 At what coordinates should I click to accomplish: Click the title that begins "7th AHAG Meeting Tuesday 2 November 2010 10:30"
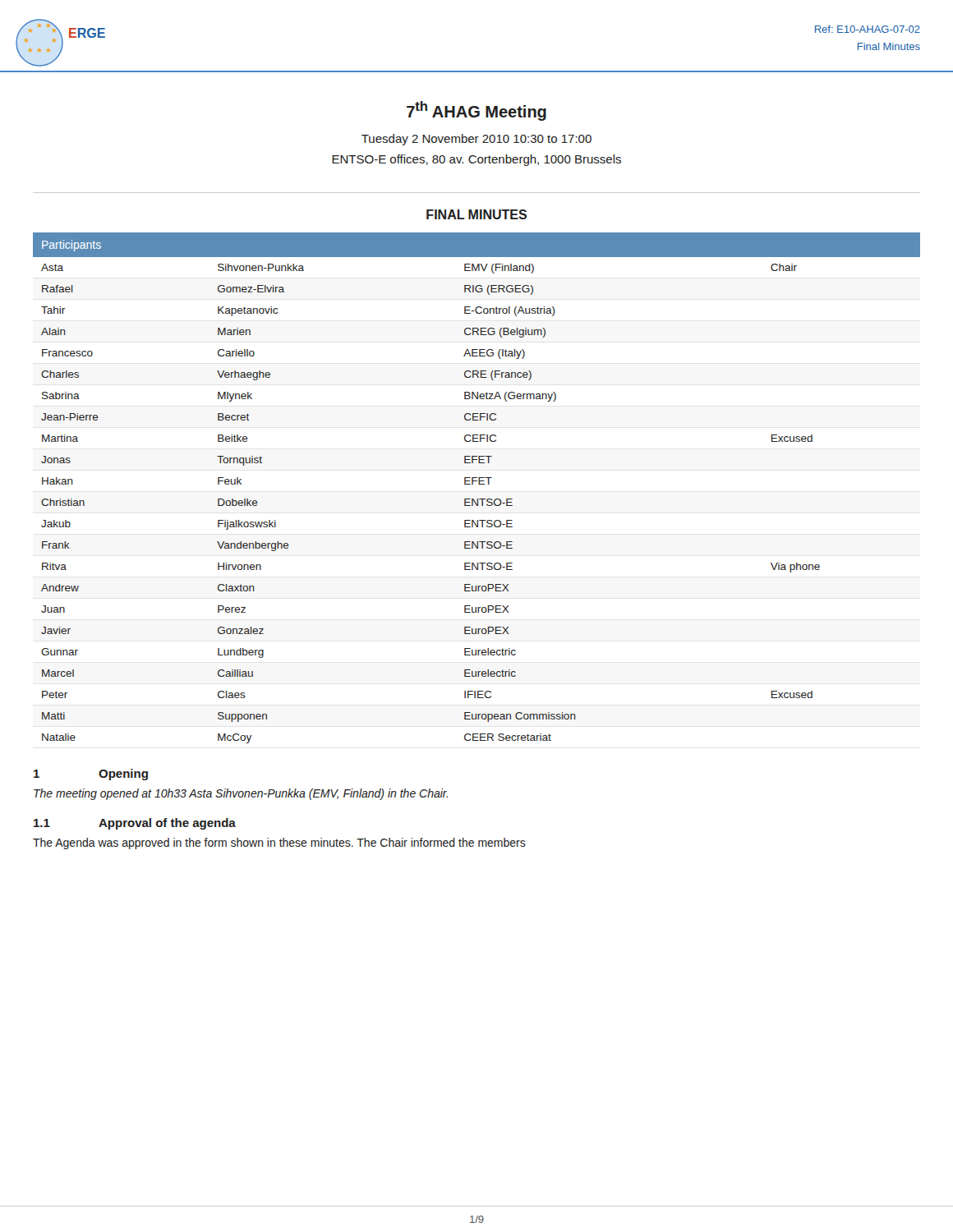(x=476, y=132)
